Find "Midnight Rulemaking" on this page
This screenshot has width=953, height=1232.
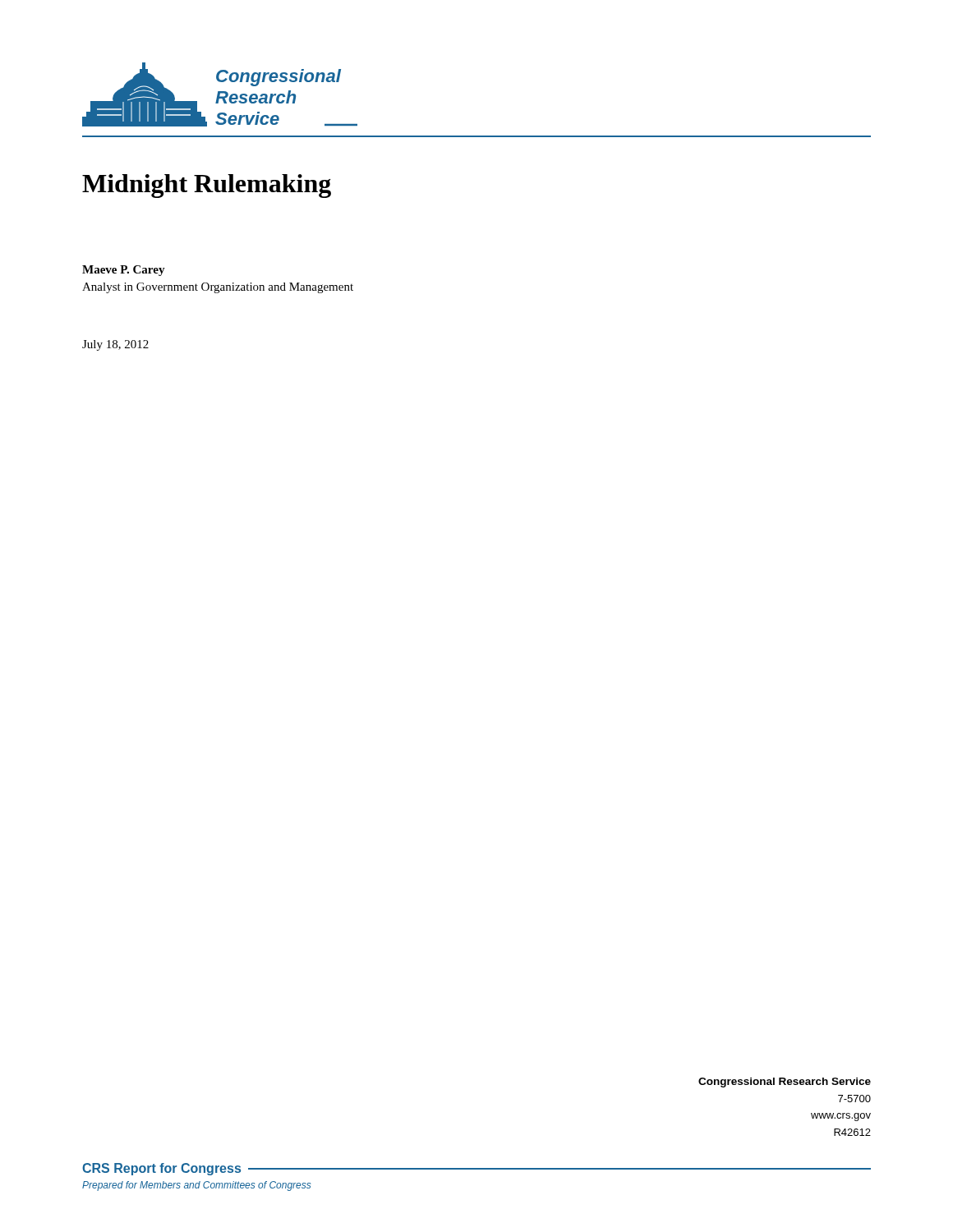pyautogui.click(x=207, y=186)
